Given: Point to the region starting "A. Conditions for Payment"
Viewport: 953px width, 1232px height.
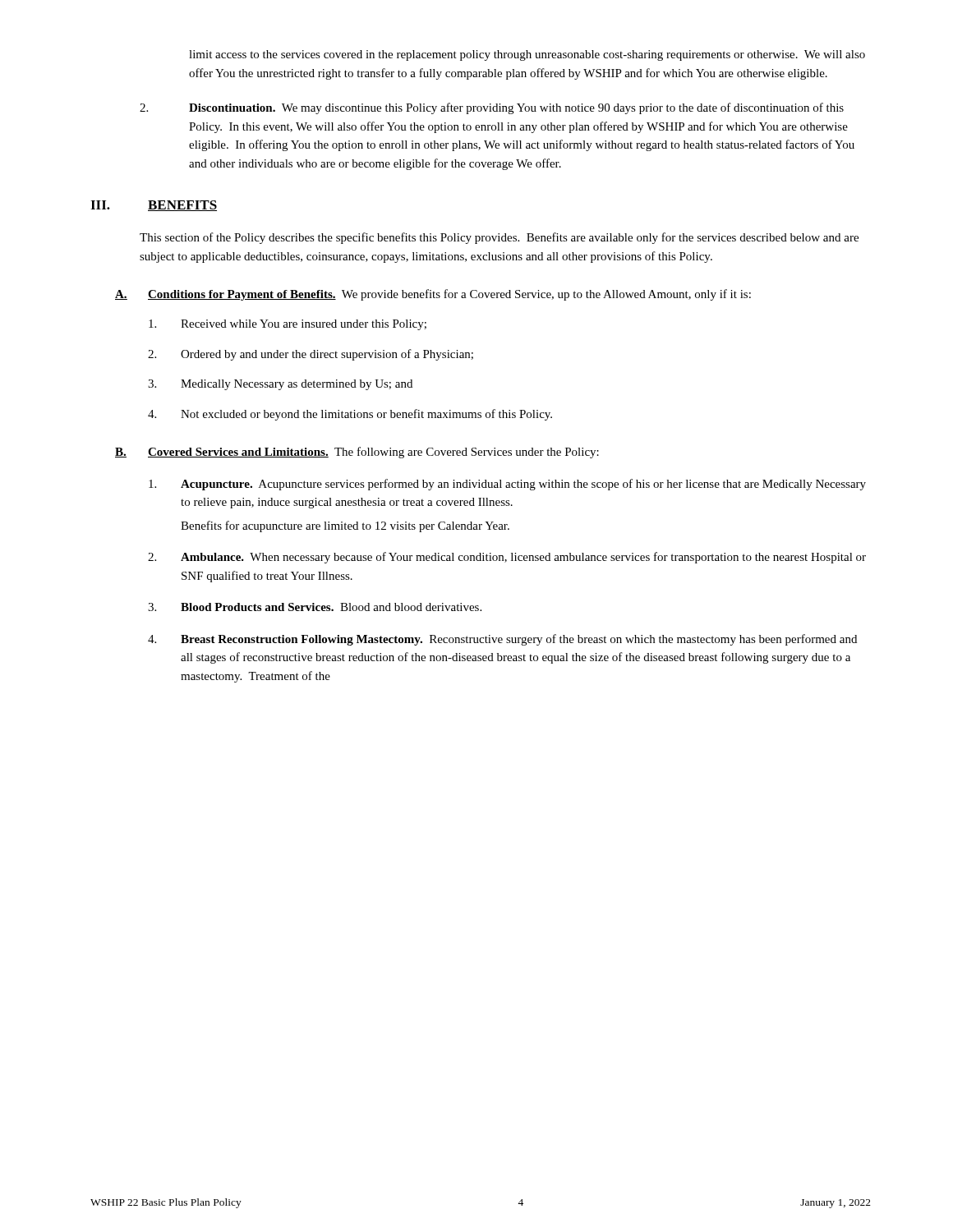Looking at the screenshot, I should pyautogui.click(x=493, y=294).
